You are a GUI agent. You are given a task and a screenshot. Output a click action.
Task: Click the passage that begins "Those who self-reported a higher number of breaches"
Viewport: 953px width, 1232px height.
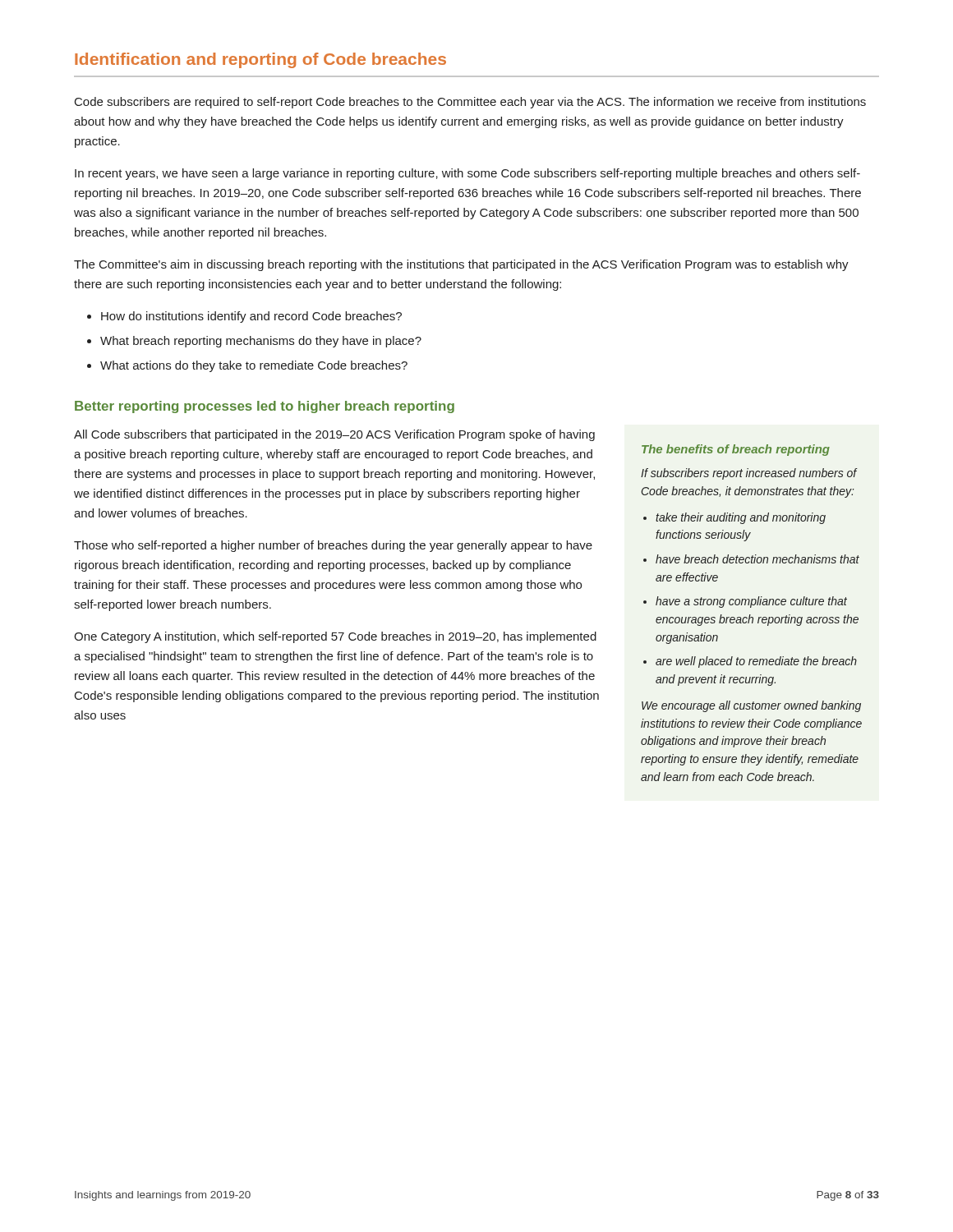pyautogui.click(x=337, y=575)
